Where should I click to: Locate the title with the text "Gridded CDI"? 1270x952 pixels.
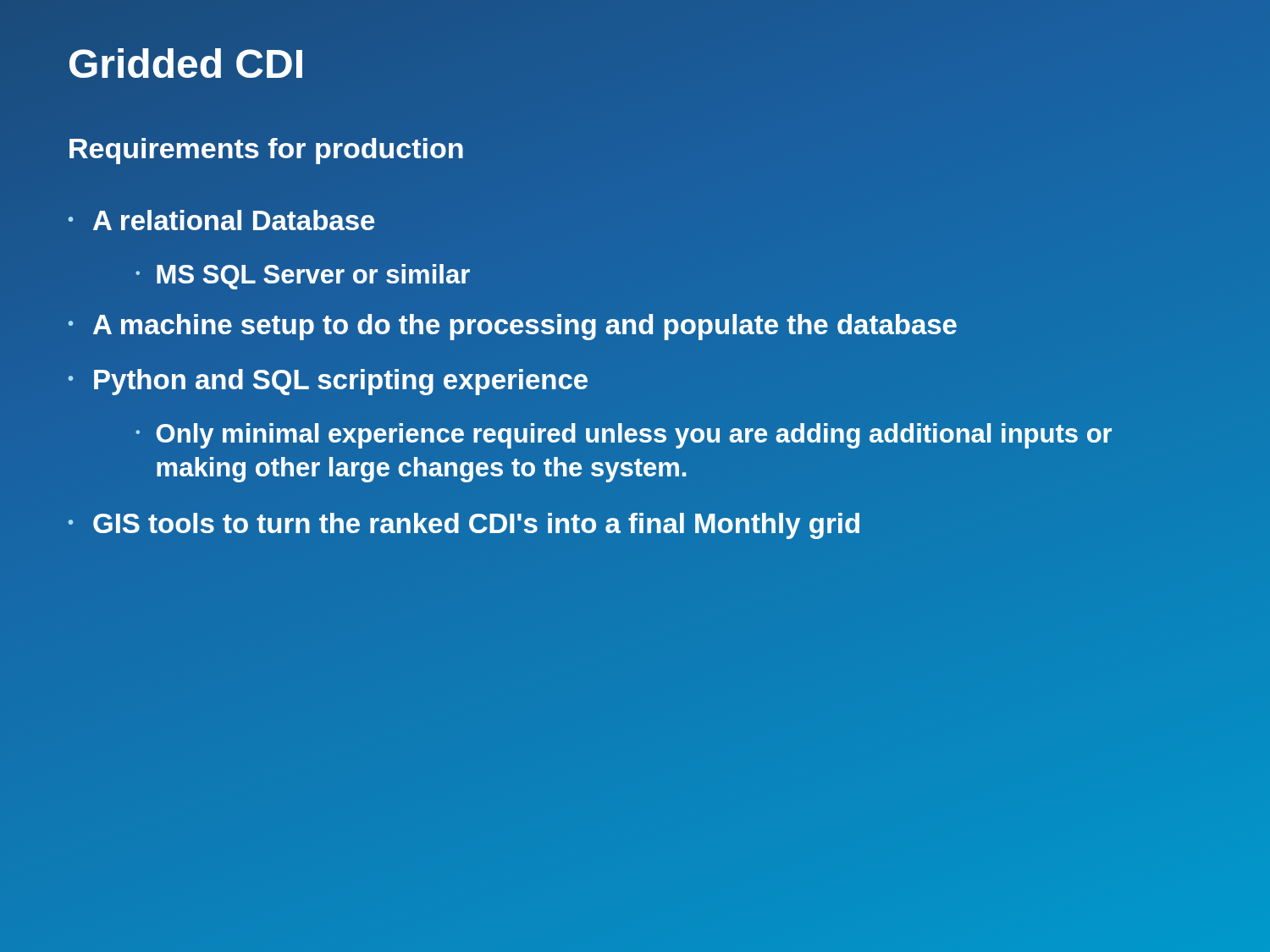(186, 63)
